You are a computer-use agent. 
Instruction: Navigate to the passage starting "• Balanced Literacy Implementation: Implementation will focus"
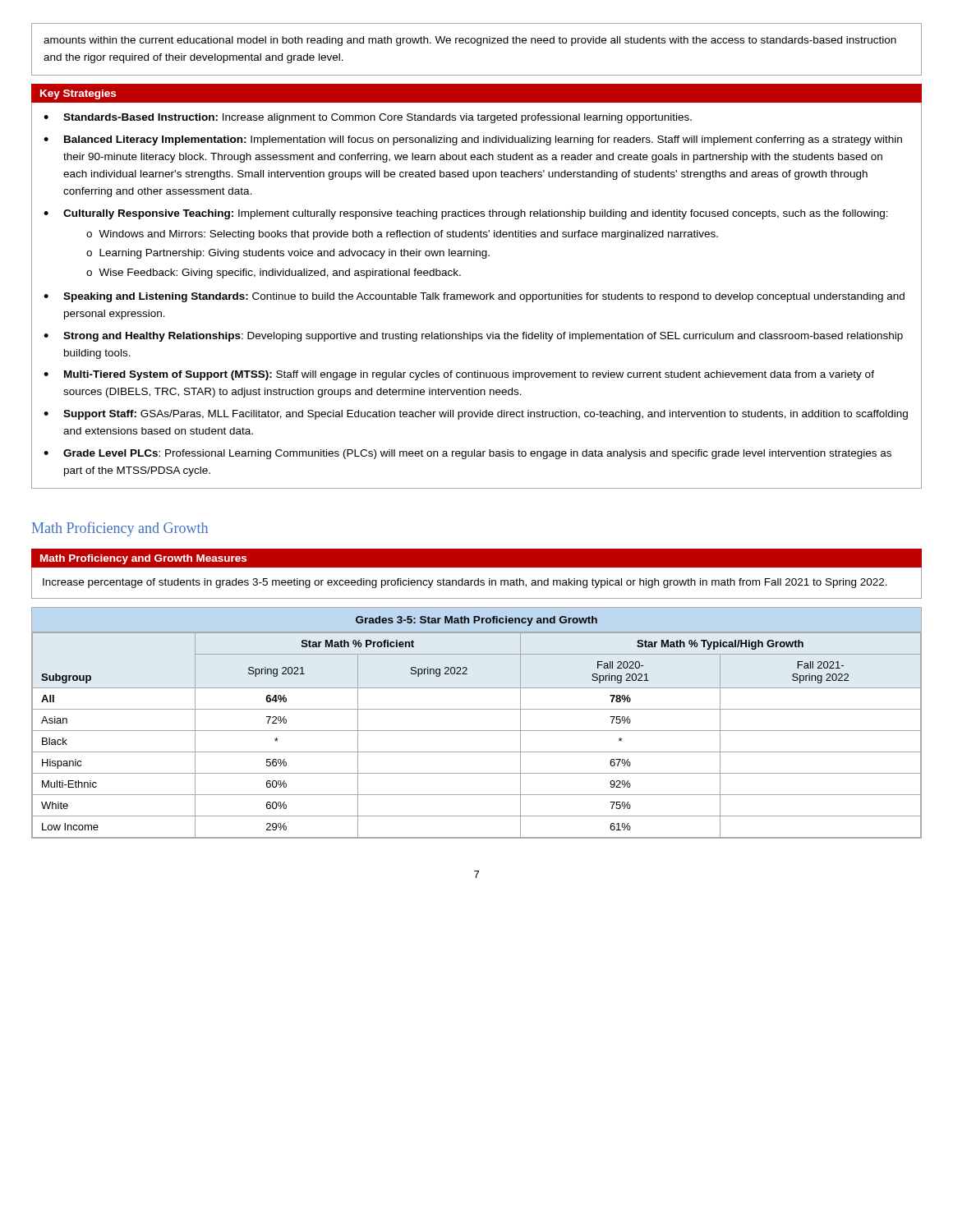(x=476, y=166)
